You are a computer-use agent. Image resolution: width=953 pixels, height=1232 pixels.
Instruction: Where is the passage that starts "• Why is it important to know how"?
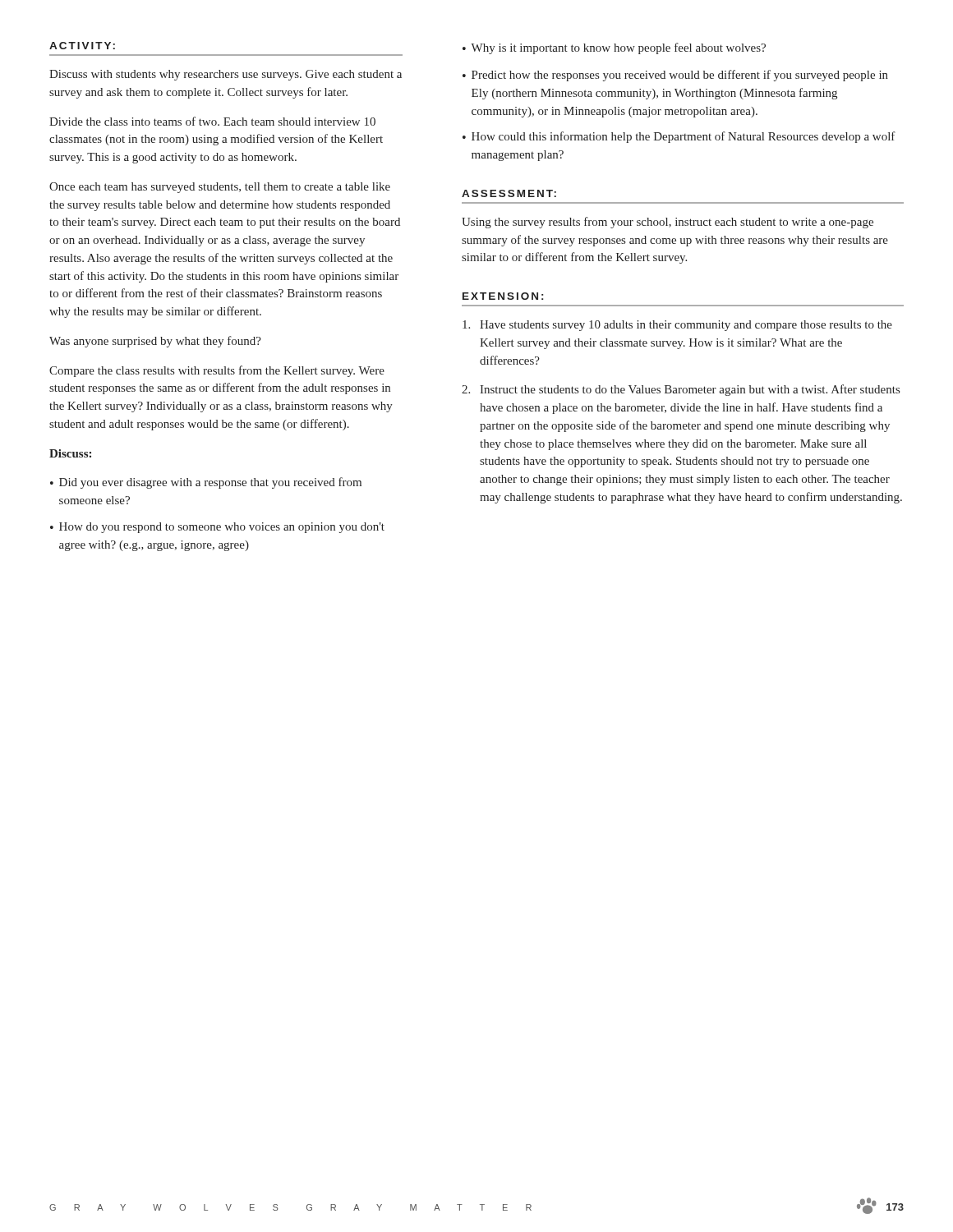click(x=683, y=49)
